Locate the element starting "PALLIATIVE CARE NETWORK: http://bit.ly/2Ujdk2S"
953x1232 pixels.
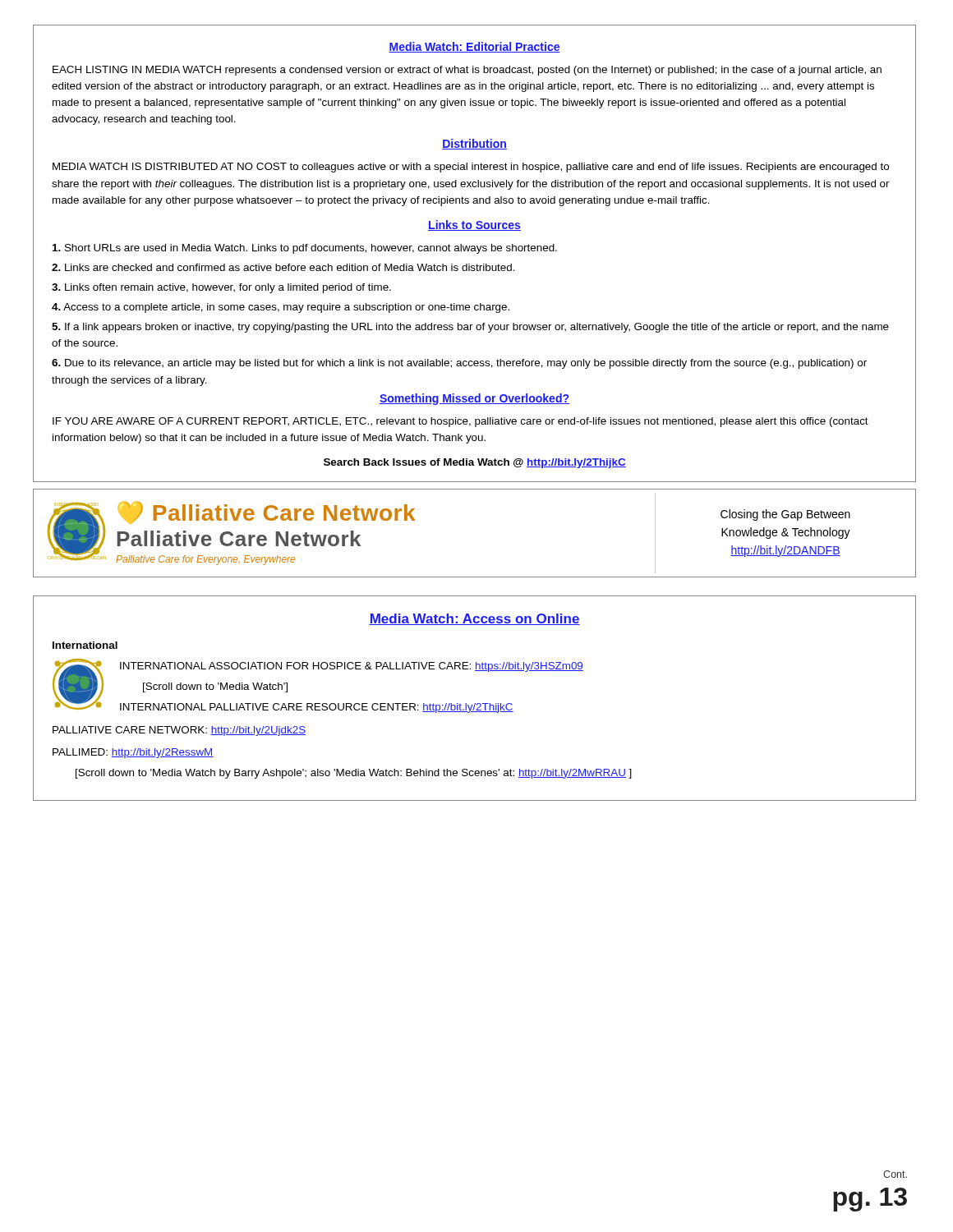coord(179,730)
